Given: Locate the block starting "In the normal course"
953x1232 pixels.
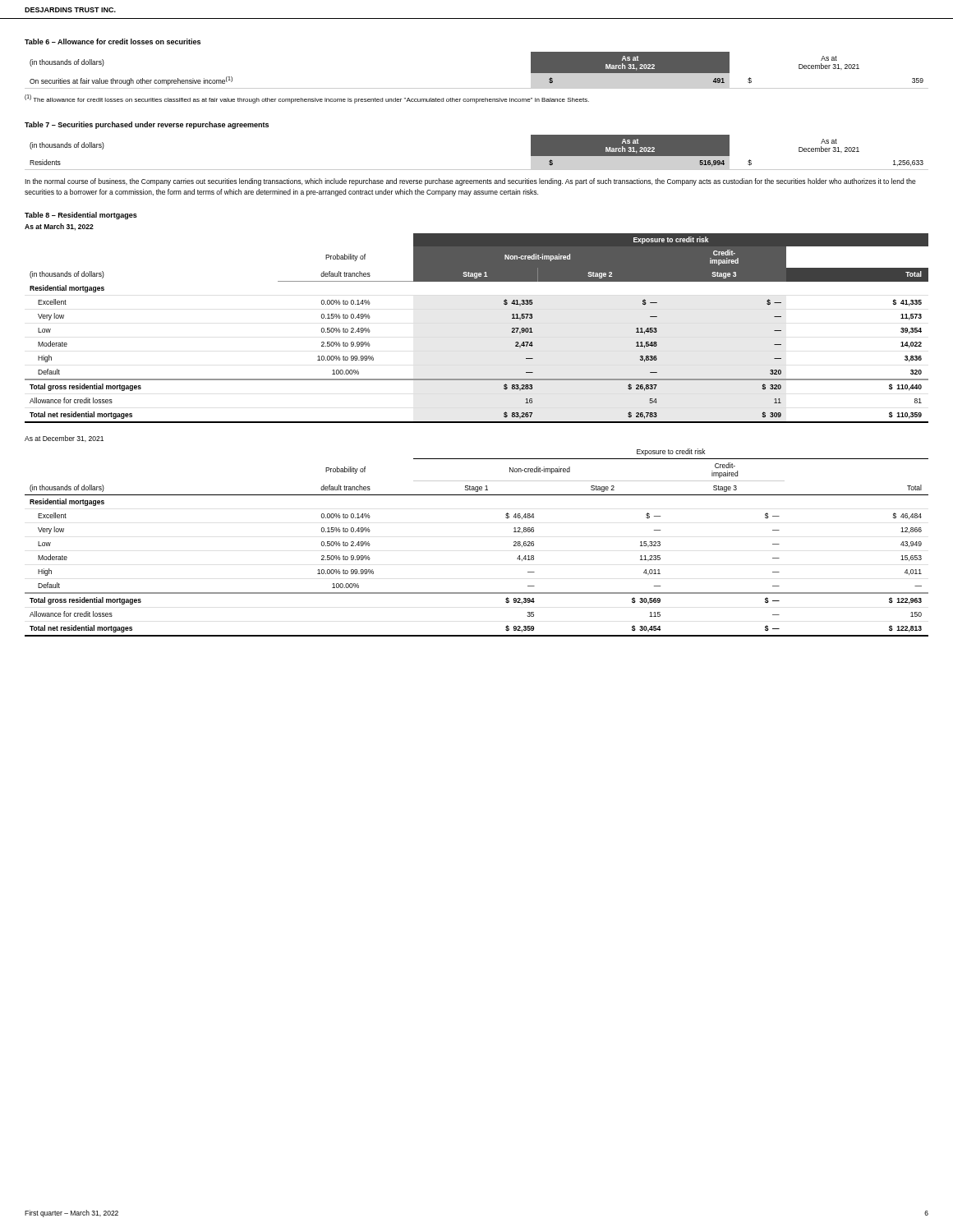Looking at the screenshot, I should pos(470,187).
